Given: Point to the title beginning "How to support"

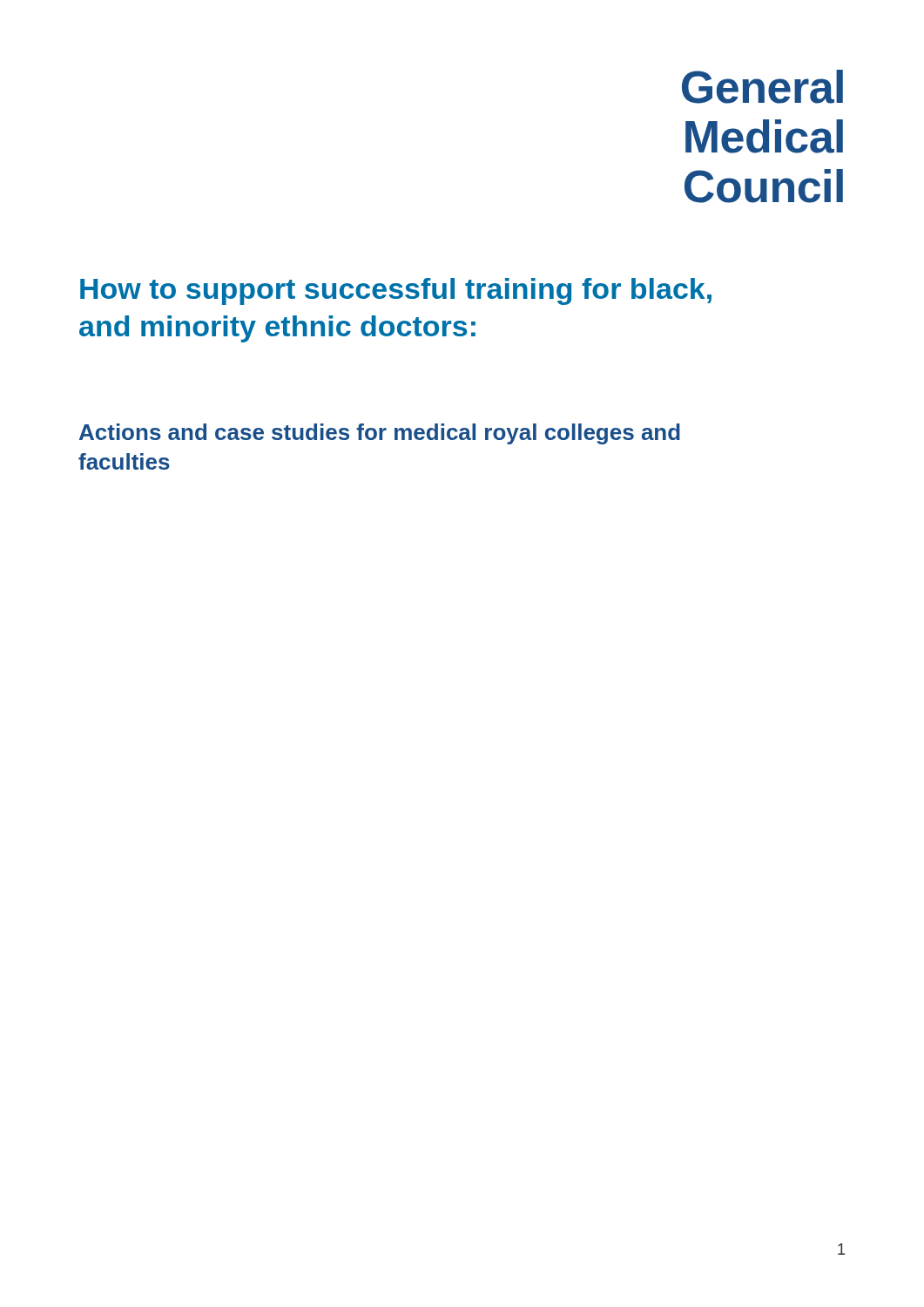Looking at the screenshot, I should point(462,307).
